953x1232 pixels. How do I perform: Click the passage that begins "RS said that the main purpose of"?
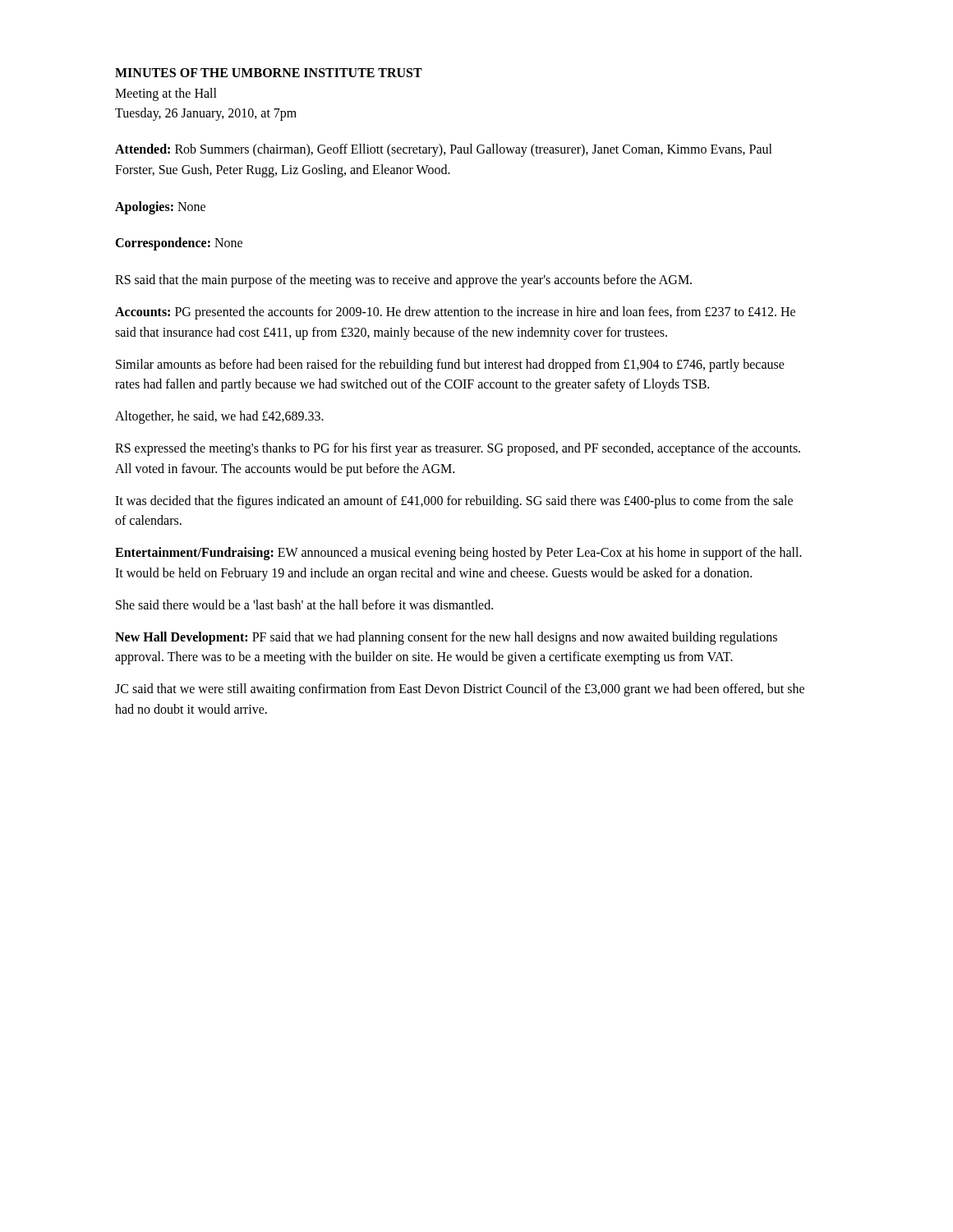point(404,280)
